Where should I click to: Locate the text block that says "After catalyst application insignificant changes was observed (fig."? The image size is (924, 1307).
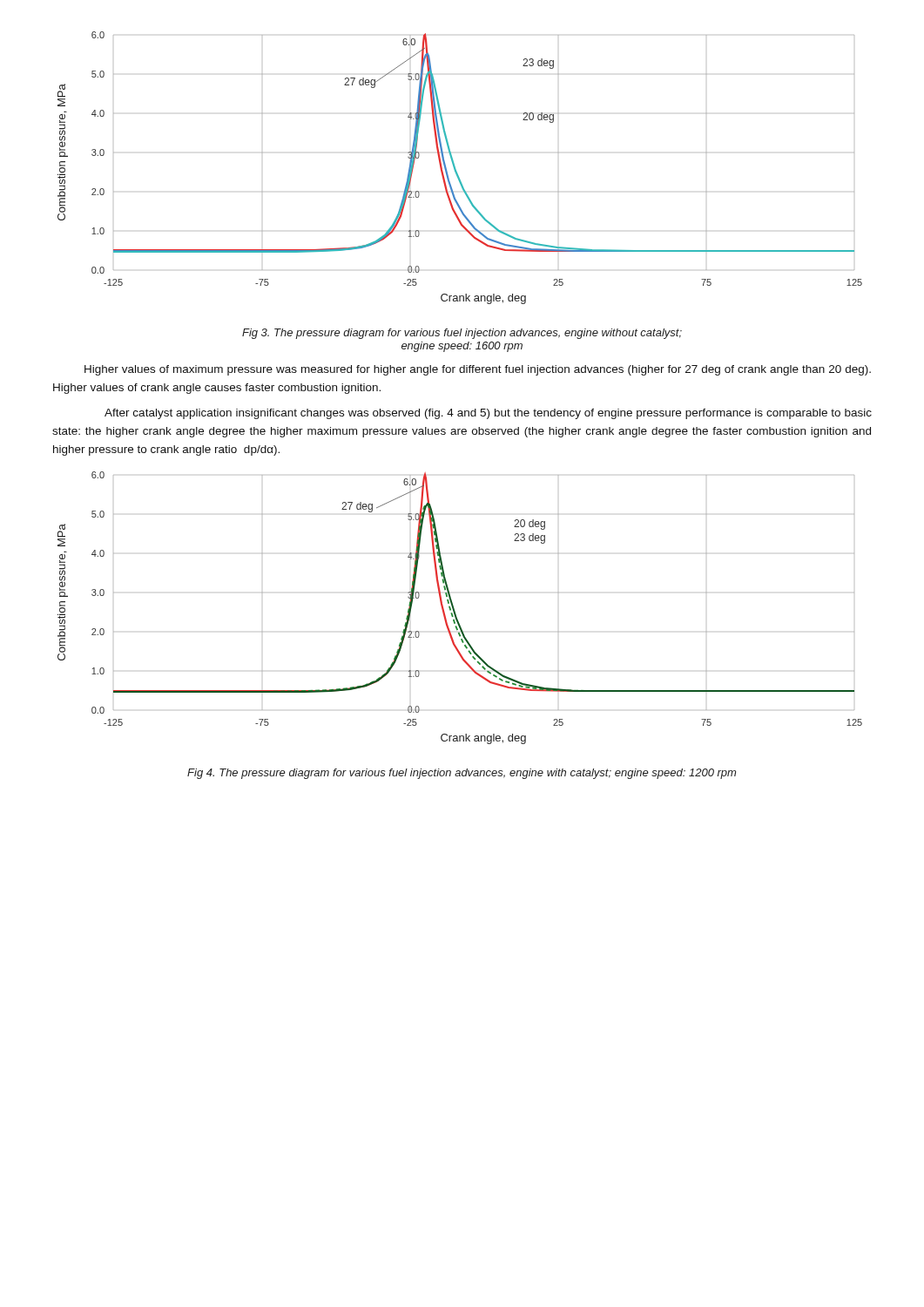(x=462, y=431)
